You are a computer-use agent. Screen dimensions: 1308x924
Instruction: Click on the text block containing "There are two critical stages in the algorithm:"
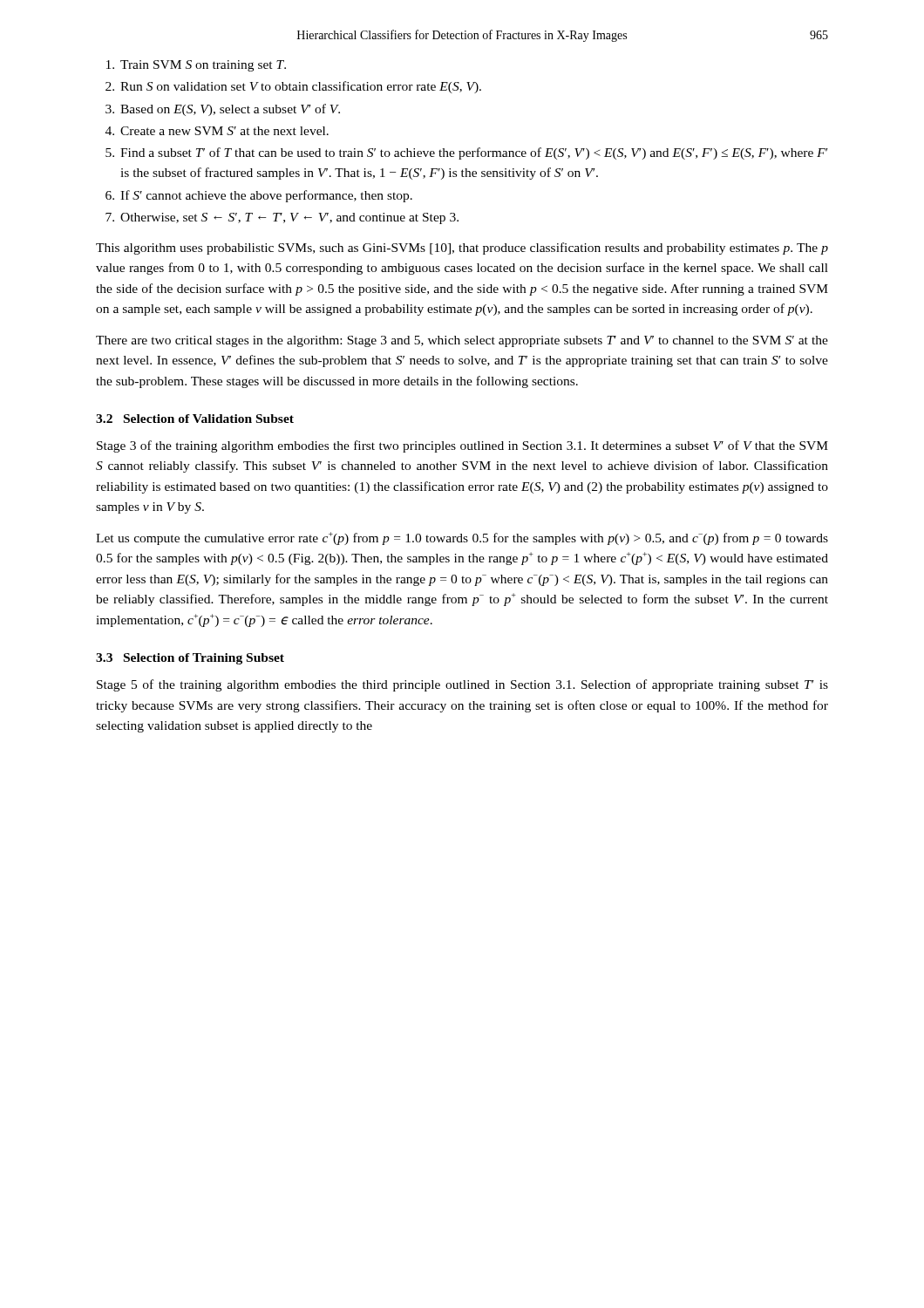coord(462,360)
